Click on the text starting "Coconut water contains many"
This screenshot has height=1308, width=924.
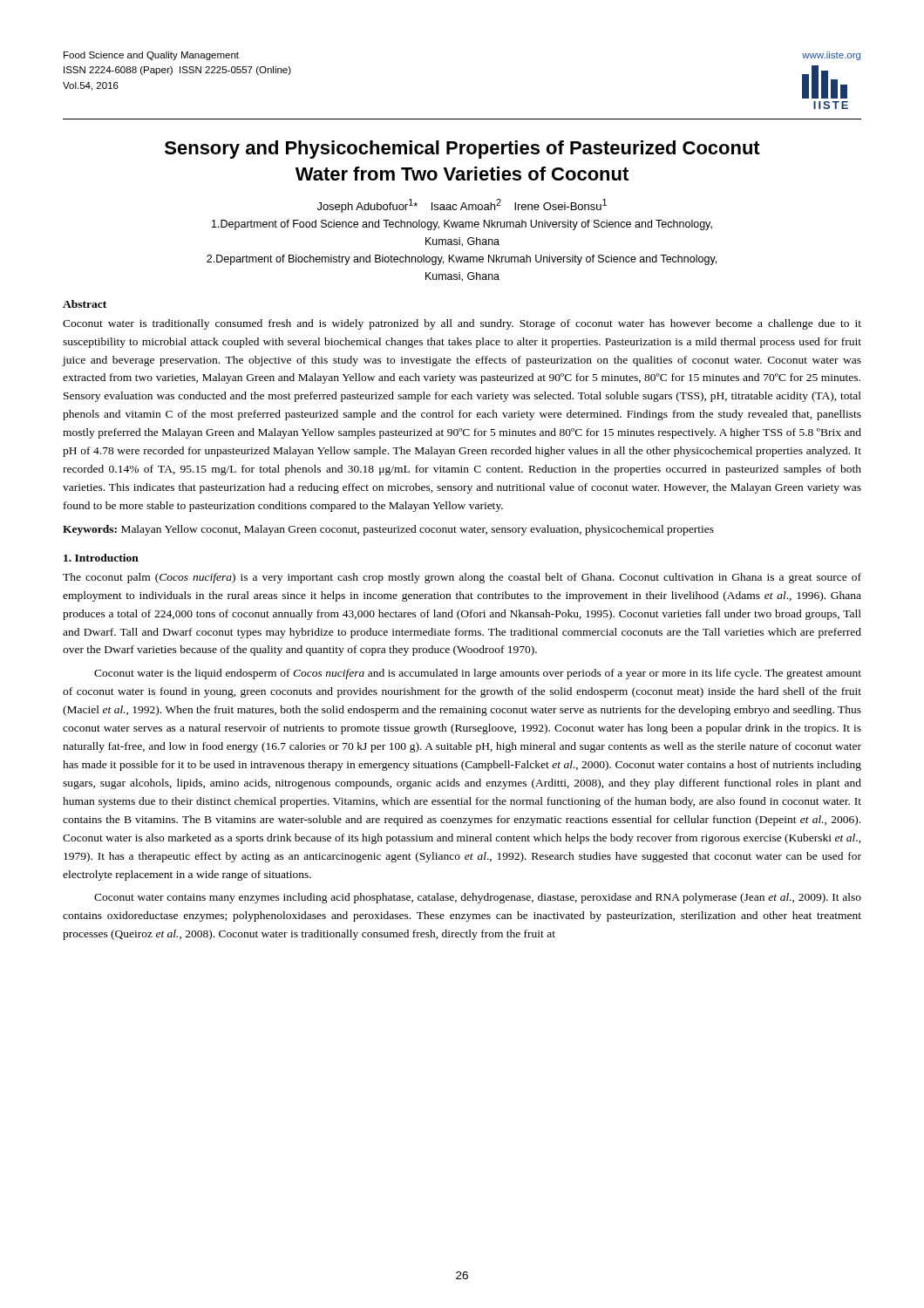462,916
